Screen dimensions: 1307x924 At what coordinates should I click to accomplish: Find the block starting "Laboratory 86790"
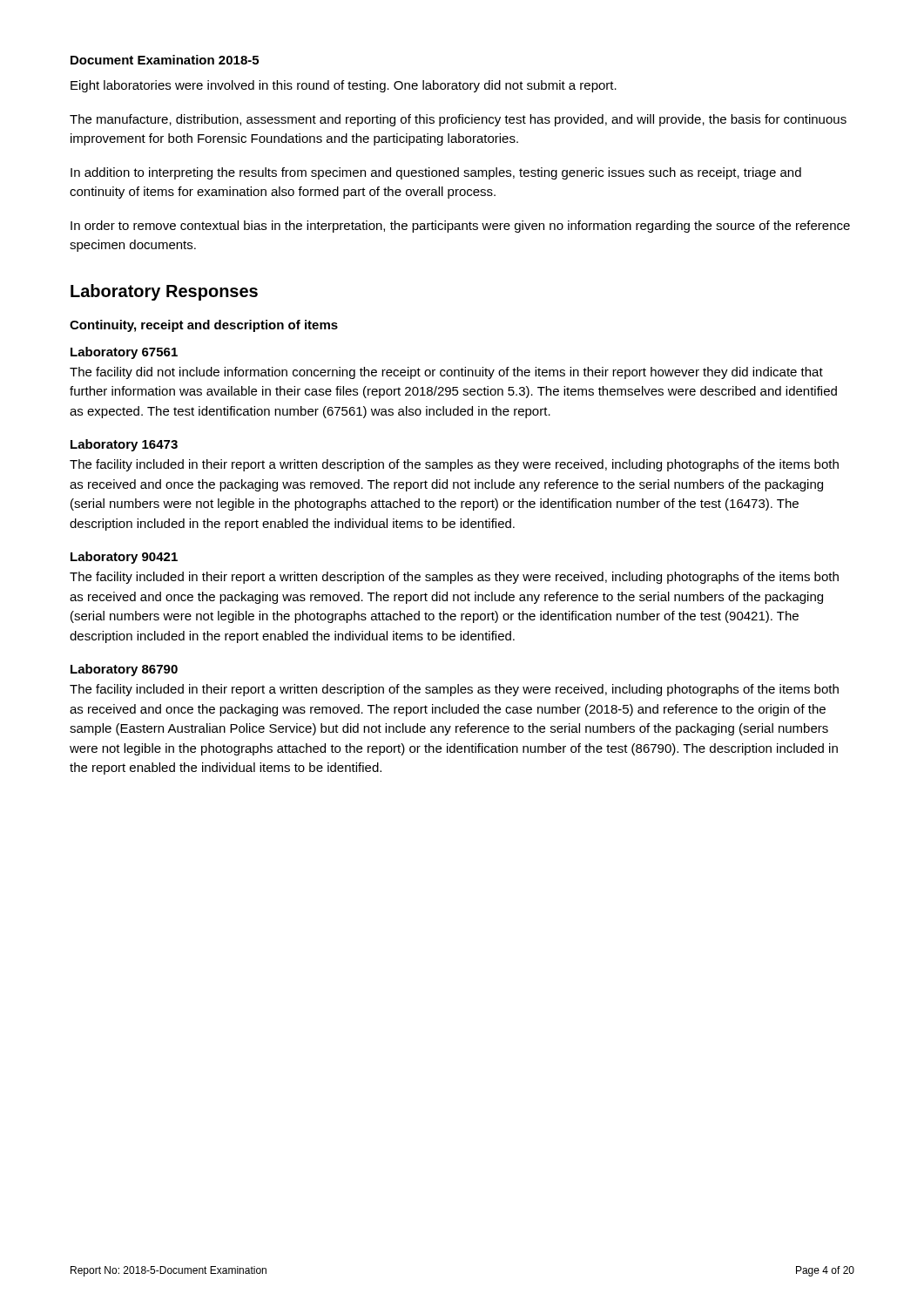[124, 669]
